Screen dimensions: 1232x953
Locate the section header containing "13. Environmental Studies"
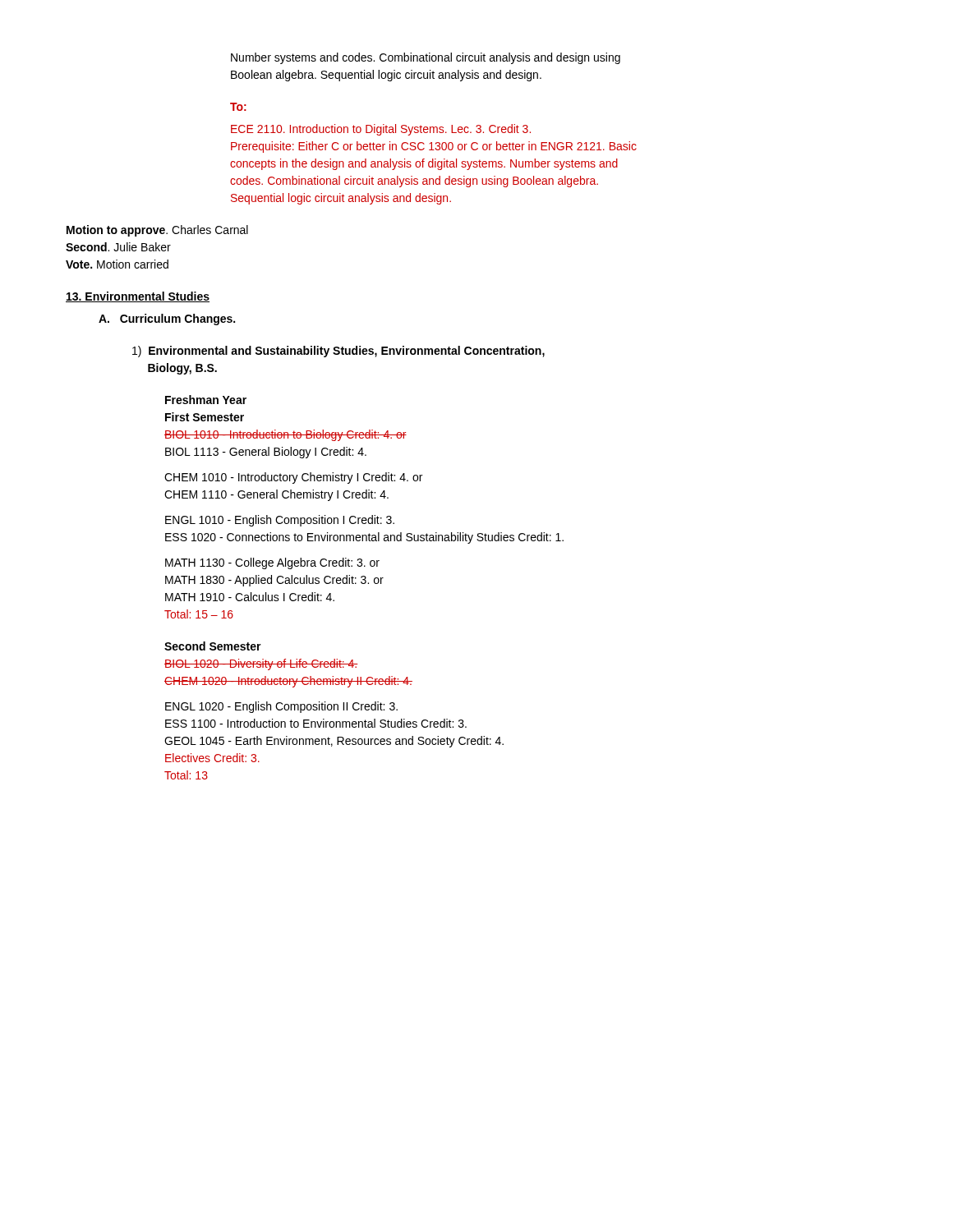point(138,297)
